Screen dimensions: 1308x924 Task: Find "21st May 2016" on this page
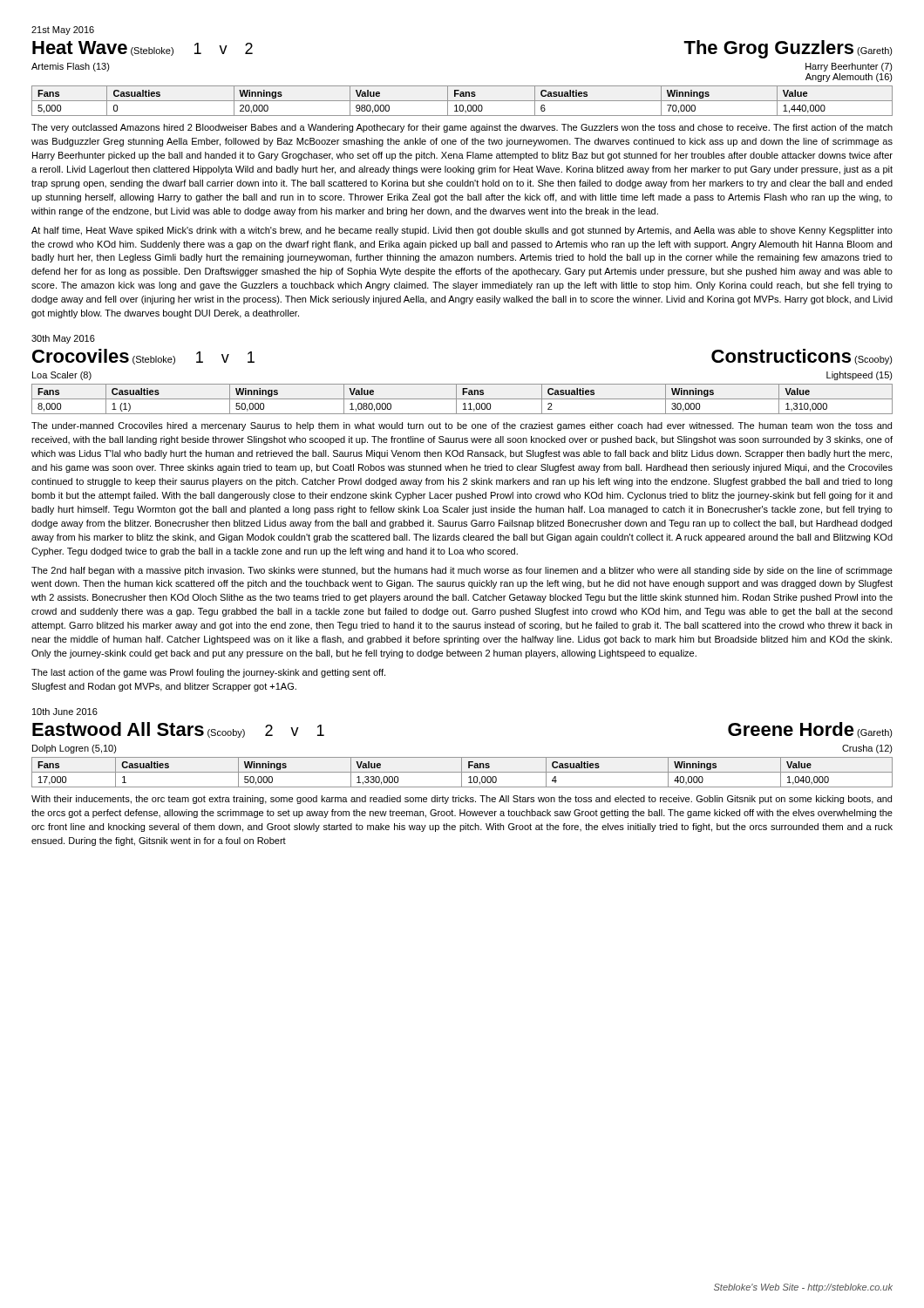pyautogui.click(x=63, y=30)
